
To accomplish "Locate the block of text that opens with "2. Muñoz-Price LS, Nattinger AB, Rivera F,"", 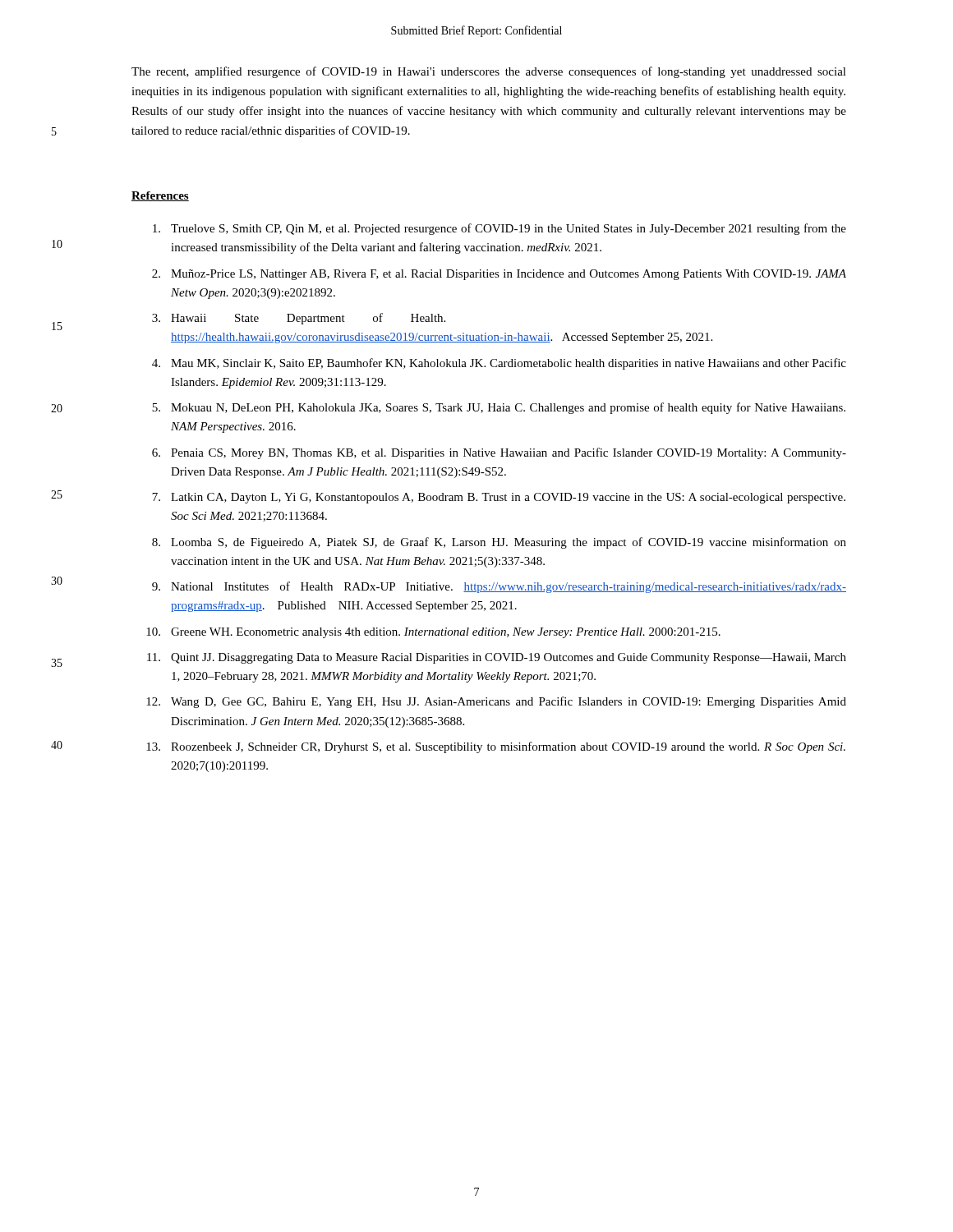I will click(489, 283).
